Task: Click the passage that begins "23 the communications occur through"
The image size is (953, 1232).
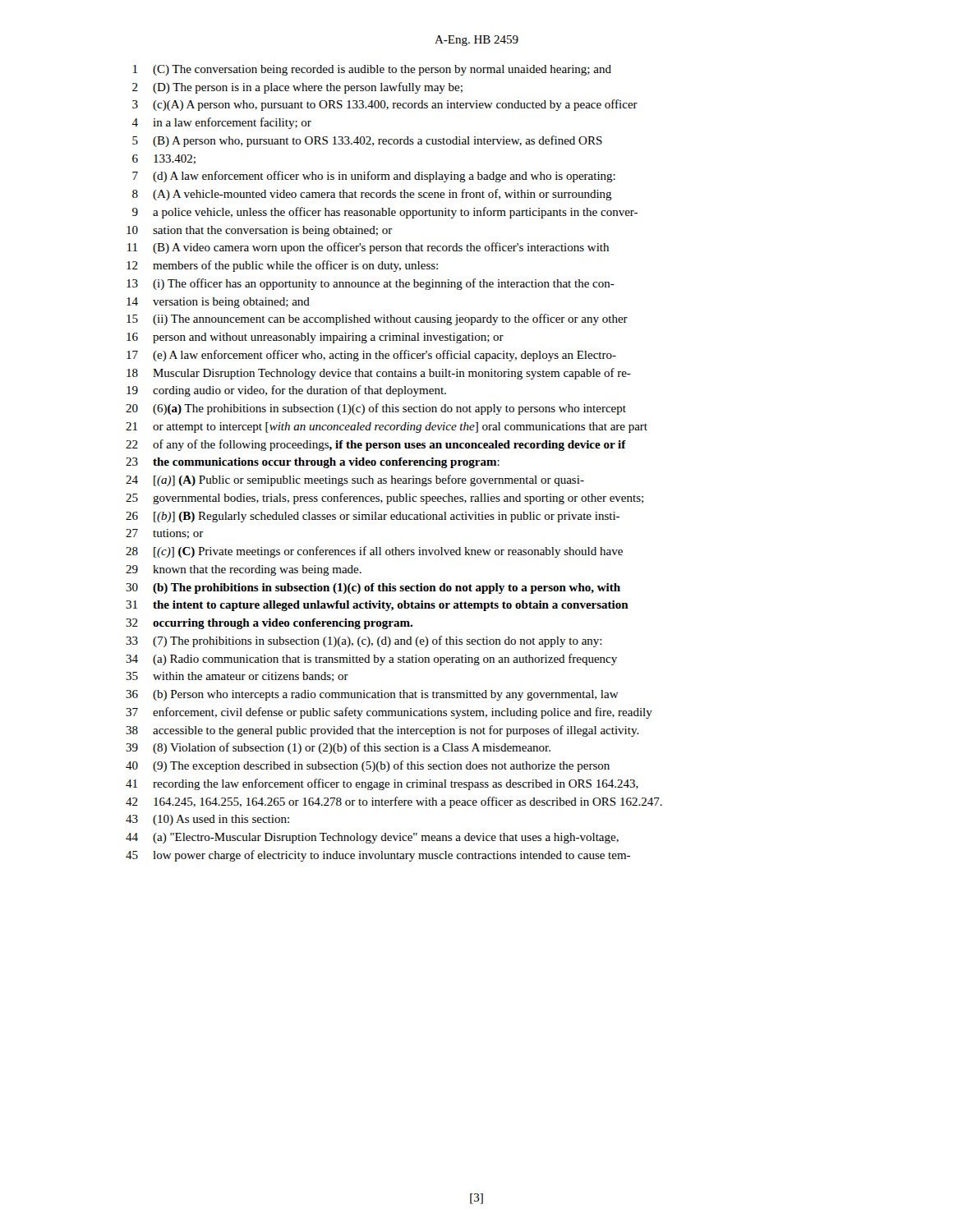Action: tap(476, 463)
